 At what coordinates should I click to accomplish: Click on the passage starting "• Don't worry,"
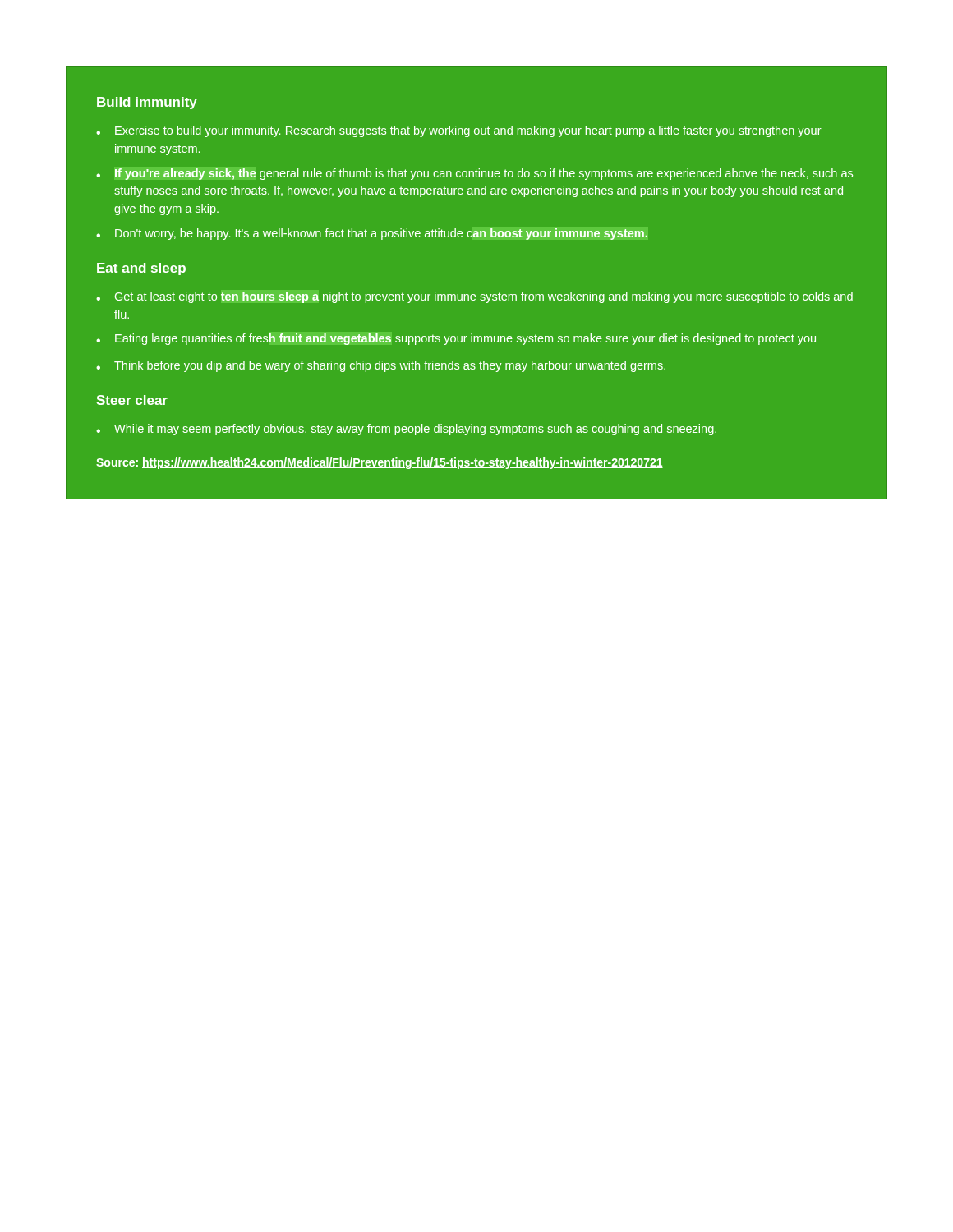click(476, 235)
